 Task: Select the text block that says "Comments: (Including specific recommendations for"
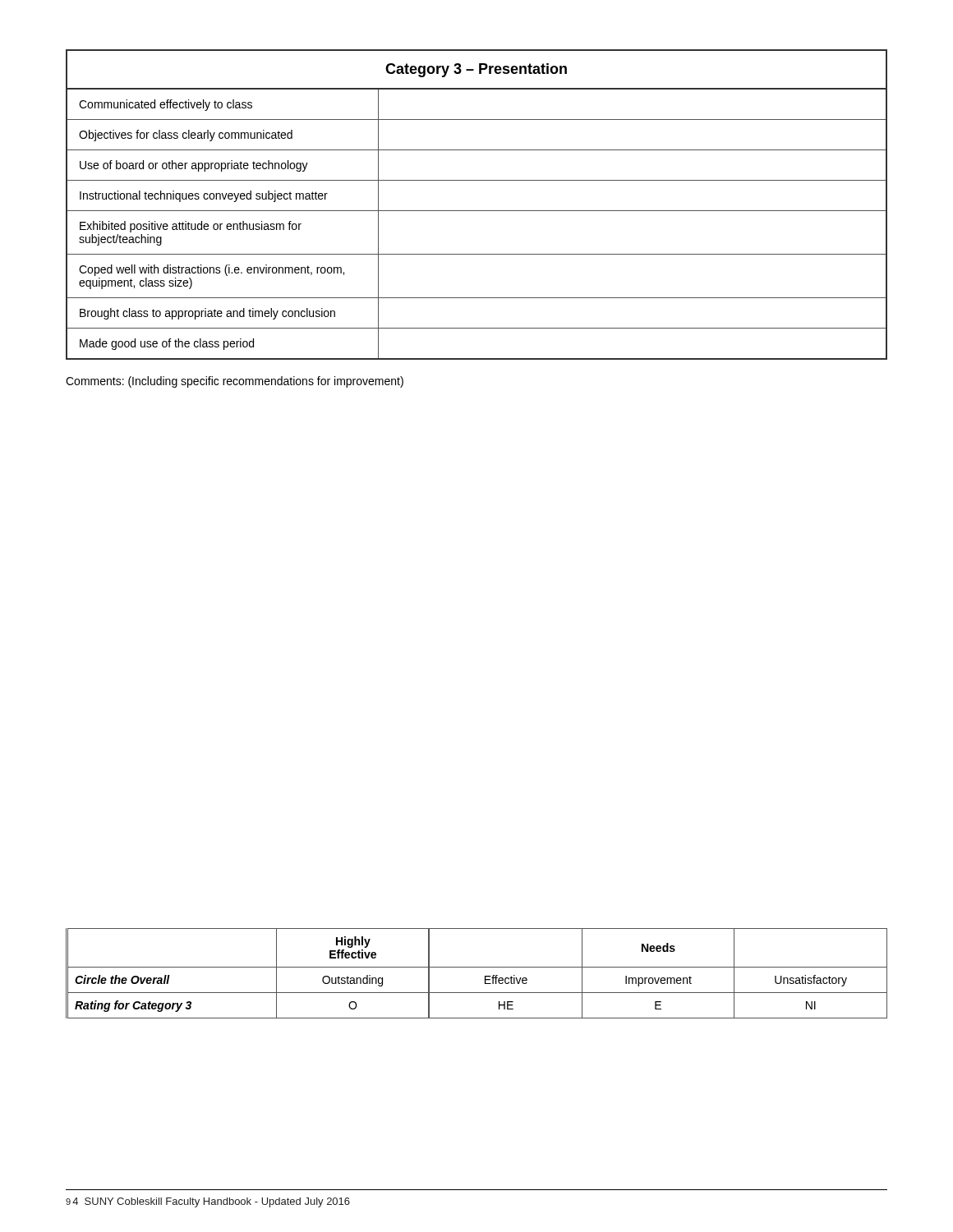235,381
